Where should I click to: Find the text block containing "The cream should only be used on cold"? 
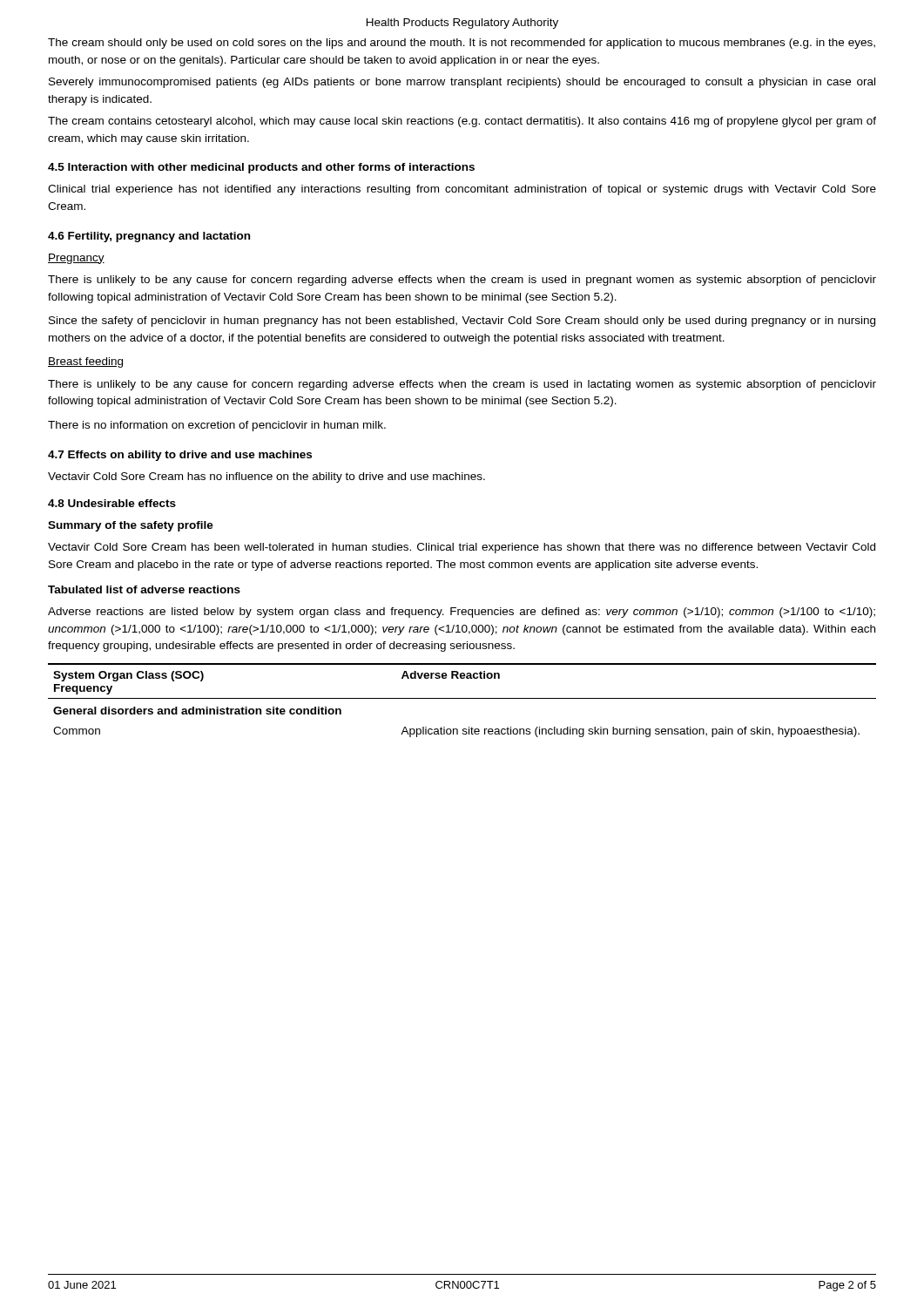(x=462, y=51)
